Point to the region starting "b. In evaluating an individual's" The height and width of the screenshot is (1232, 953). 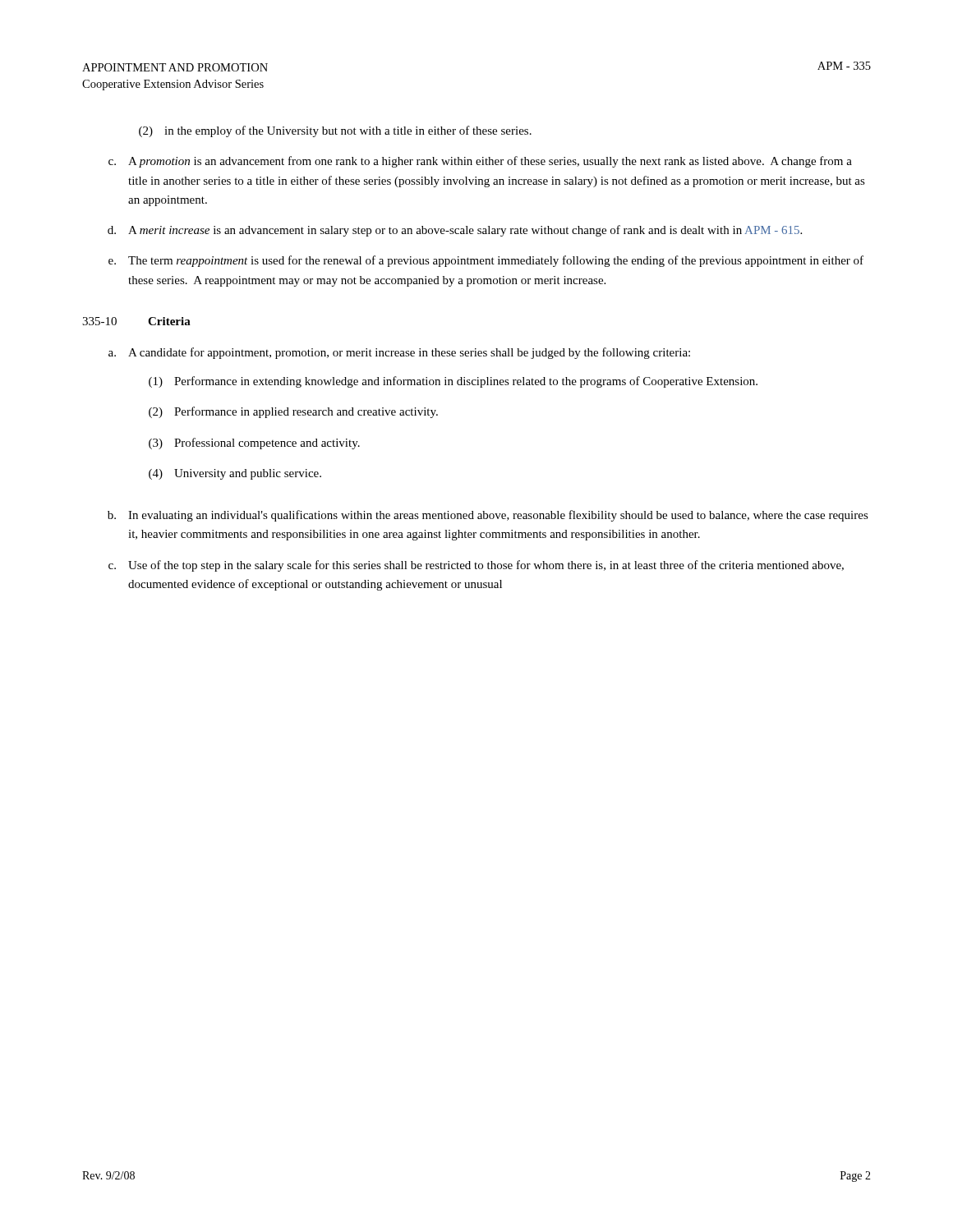(x=476, y=525)
